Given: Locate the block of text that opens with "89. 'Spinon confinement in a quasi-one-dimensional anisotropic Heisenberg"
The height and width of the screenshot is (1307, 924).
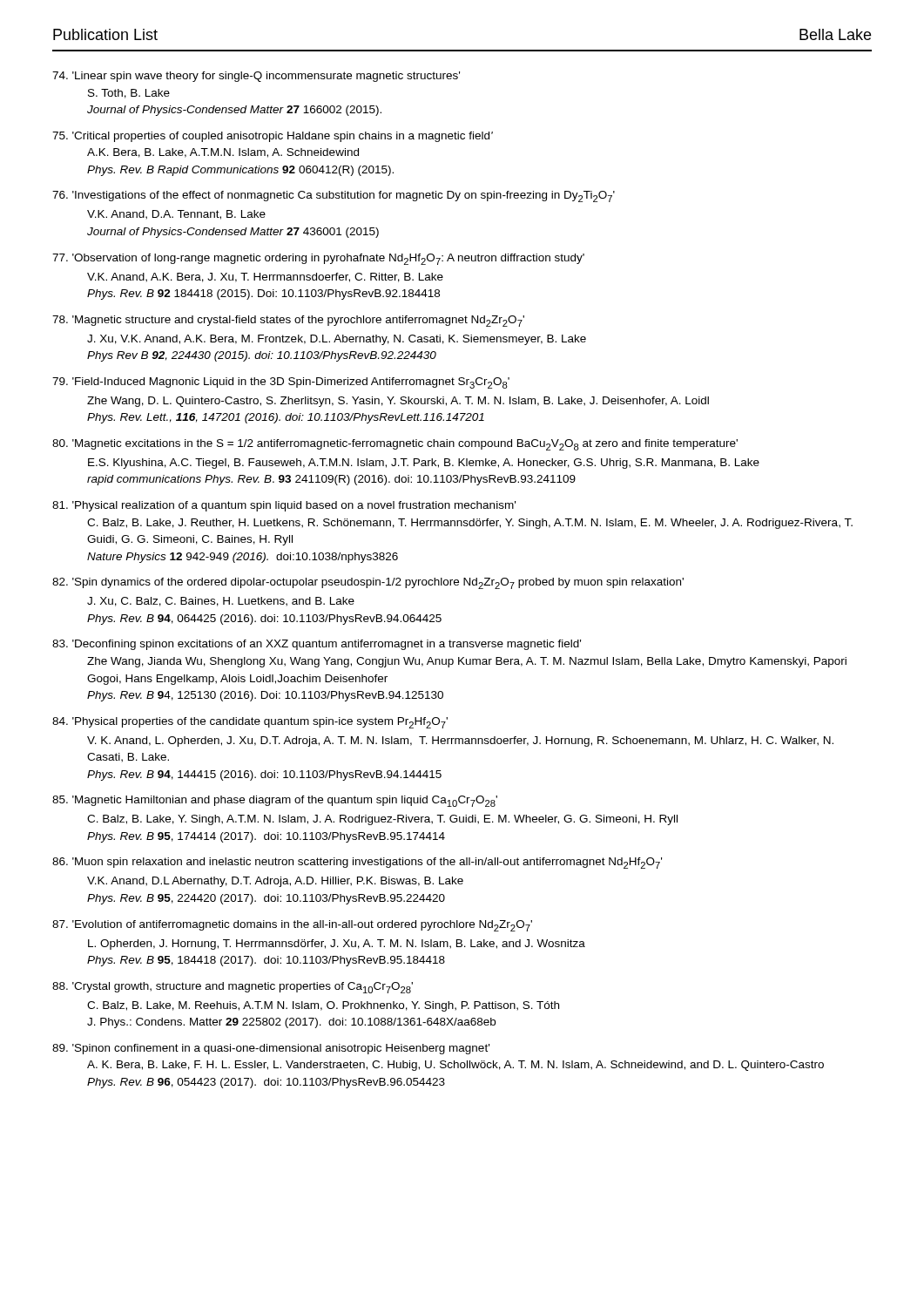Looking at the screenshot, I should (x=438, y=1065).
